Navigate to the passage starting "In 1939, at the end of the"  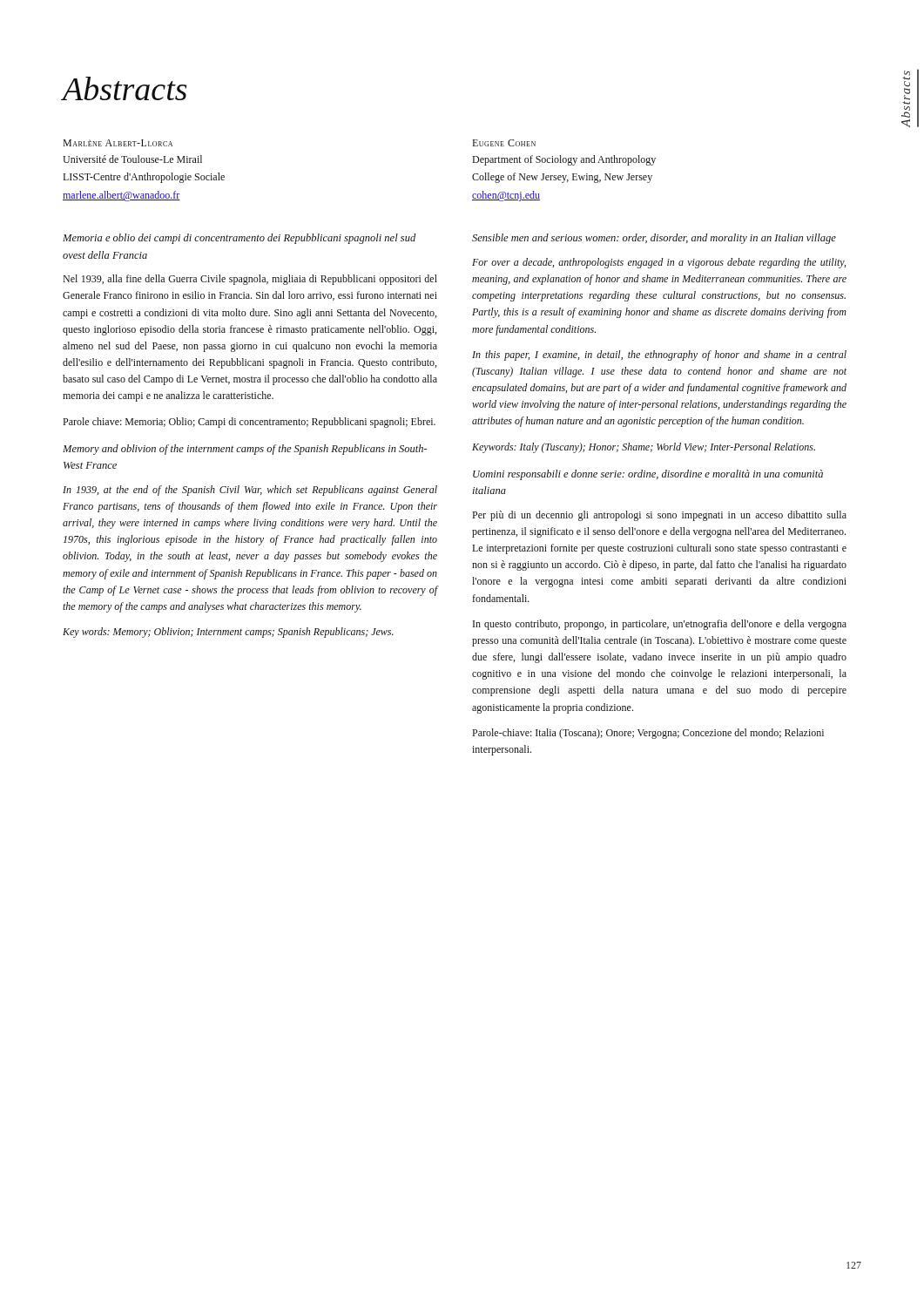click(x=250, y=548)
